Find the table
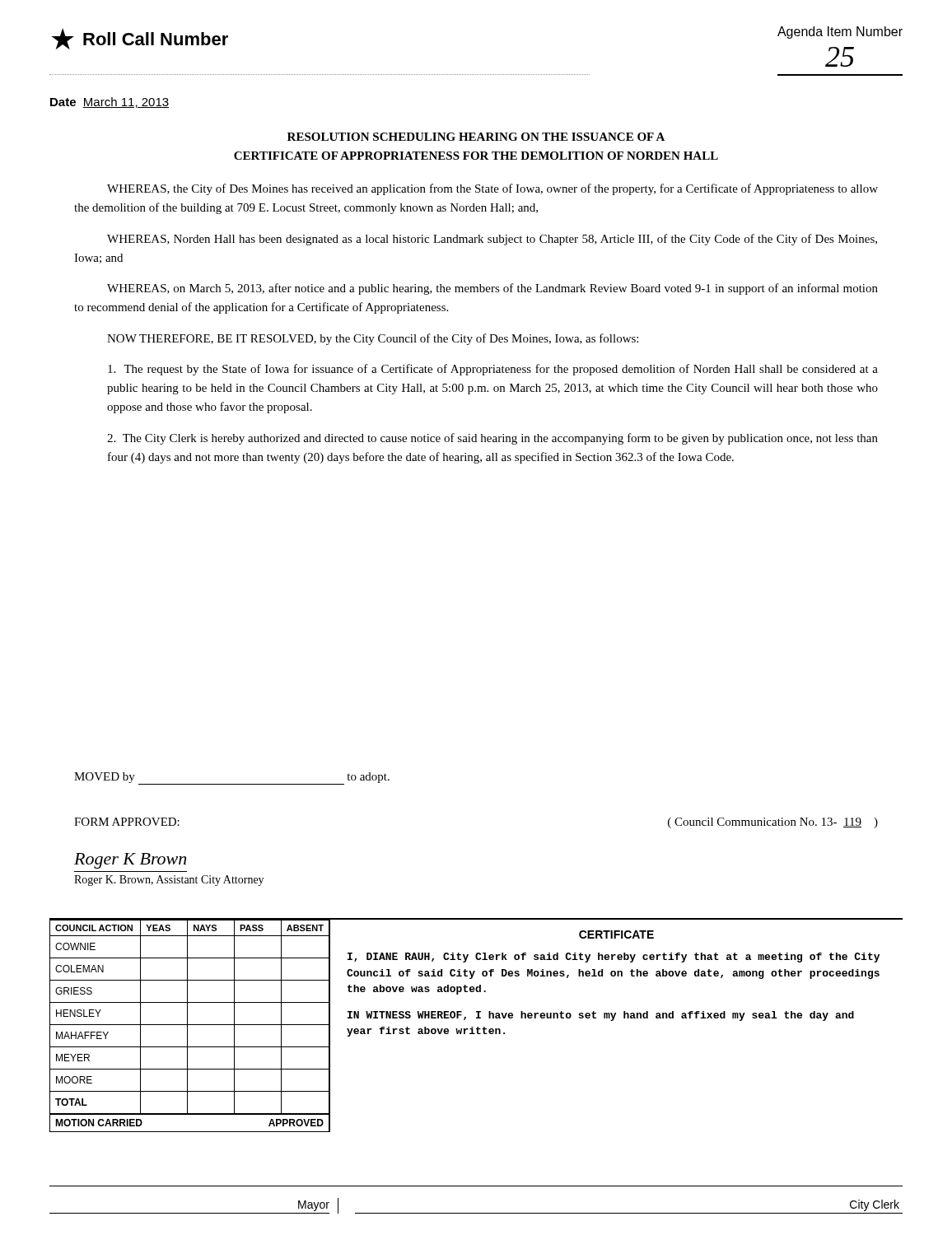 point(190,1026)
